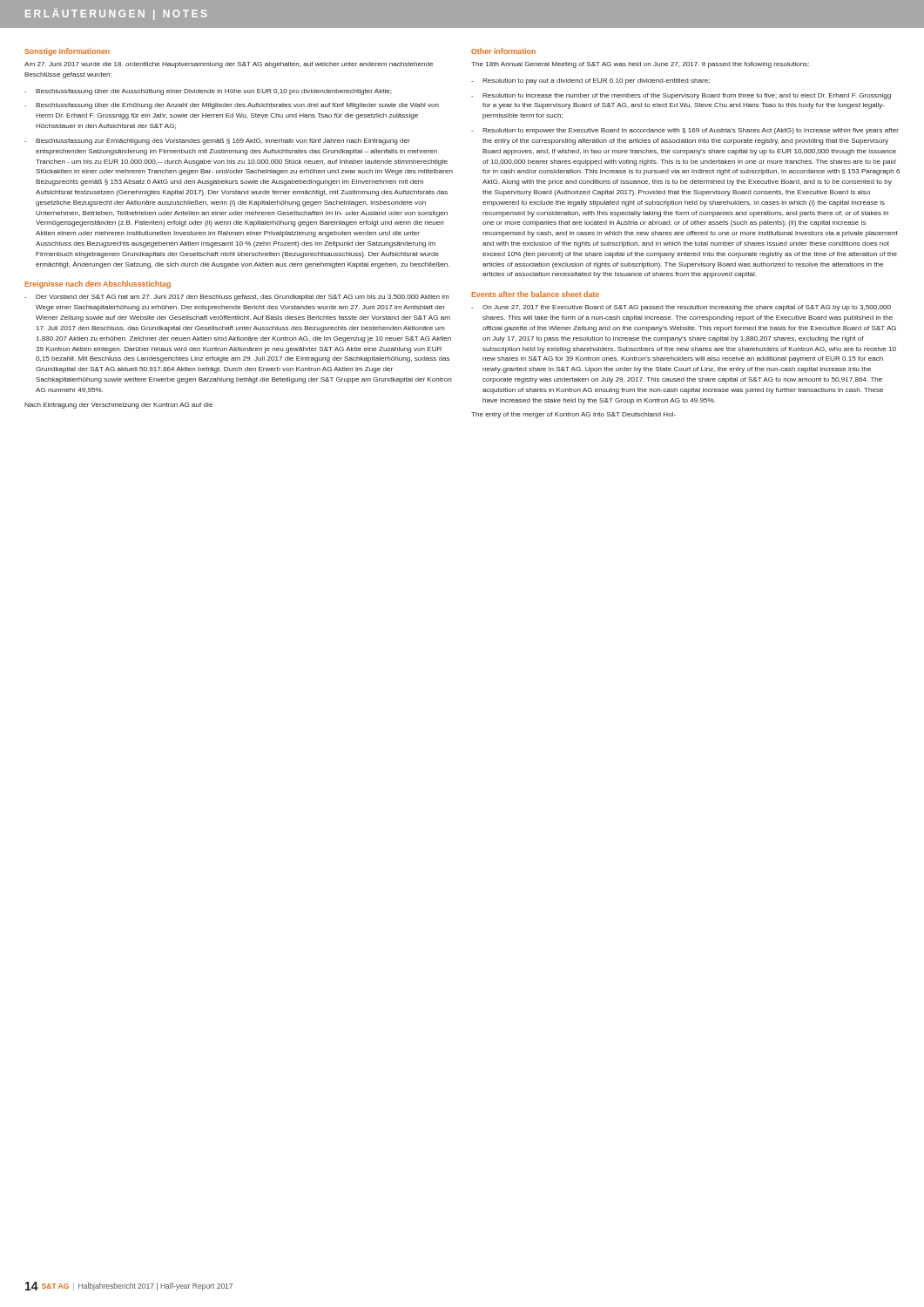This screenshot has height=1307, width=924.
Task: Find the list item that reads "-Der Vorstand der S&T AG hat am 27."
Action: point(238,343)
